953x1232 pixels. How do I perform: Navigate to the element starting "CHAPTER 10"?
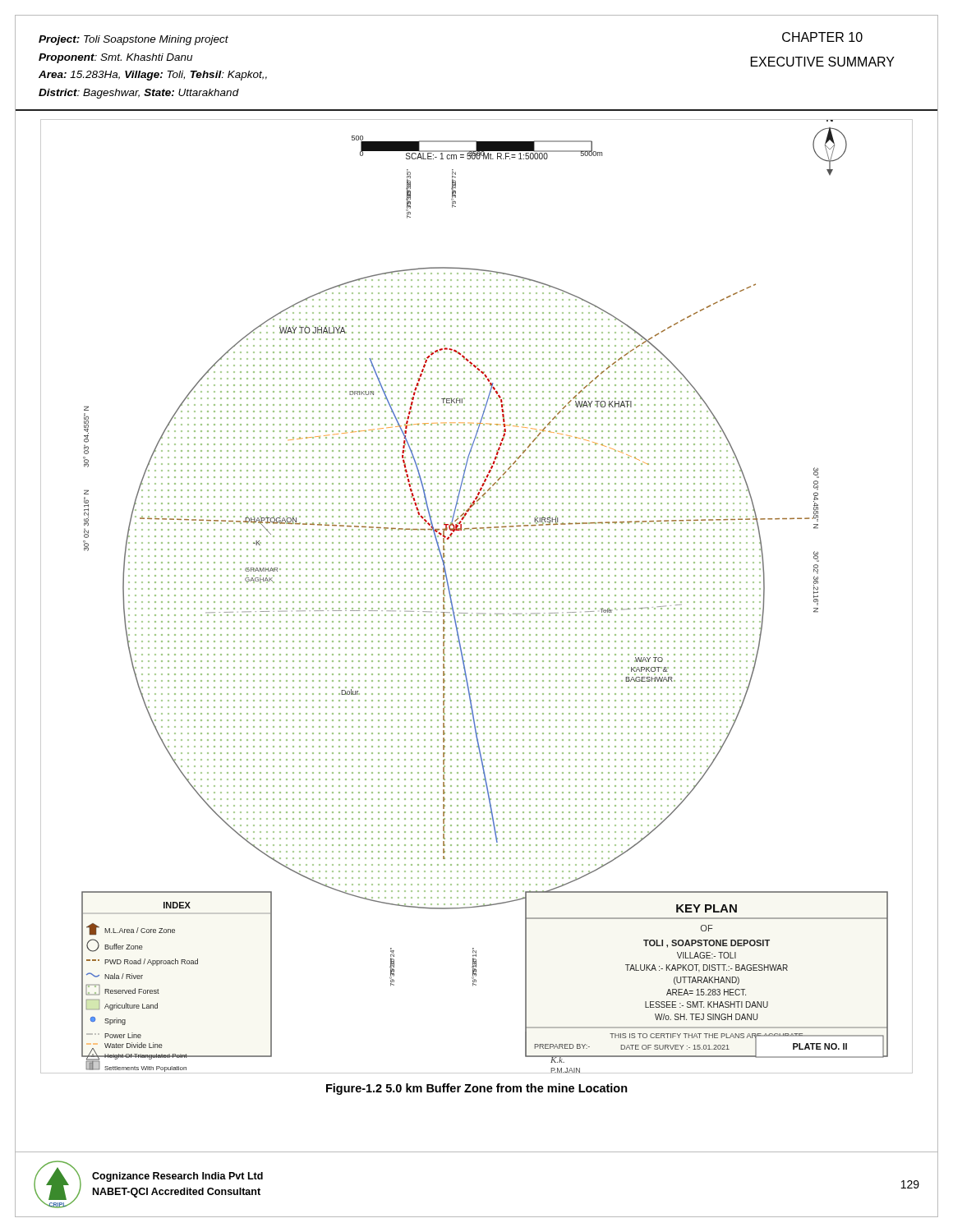(x=822, y=37)
